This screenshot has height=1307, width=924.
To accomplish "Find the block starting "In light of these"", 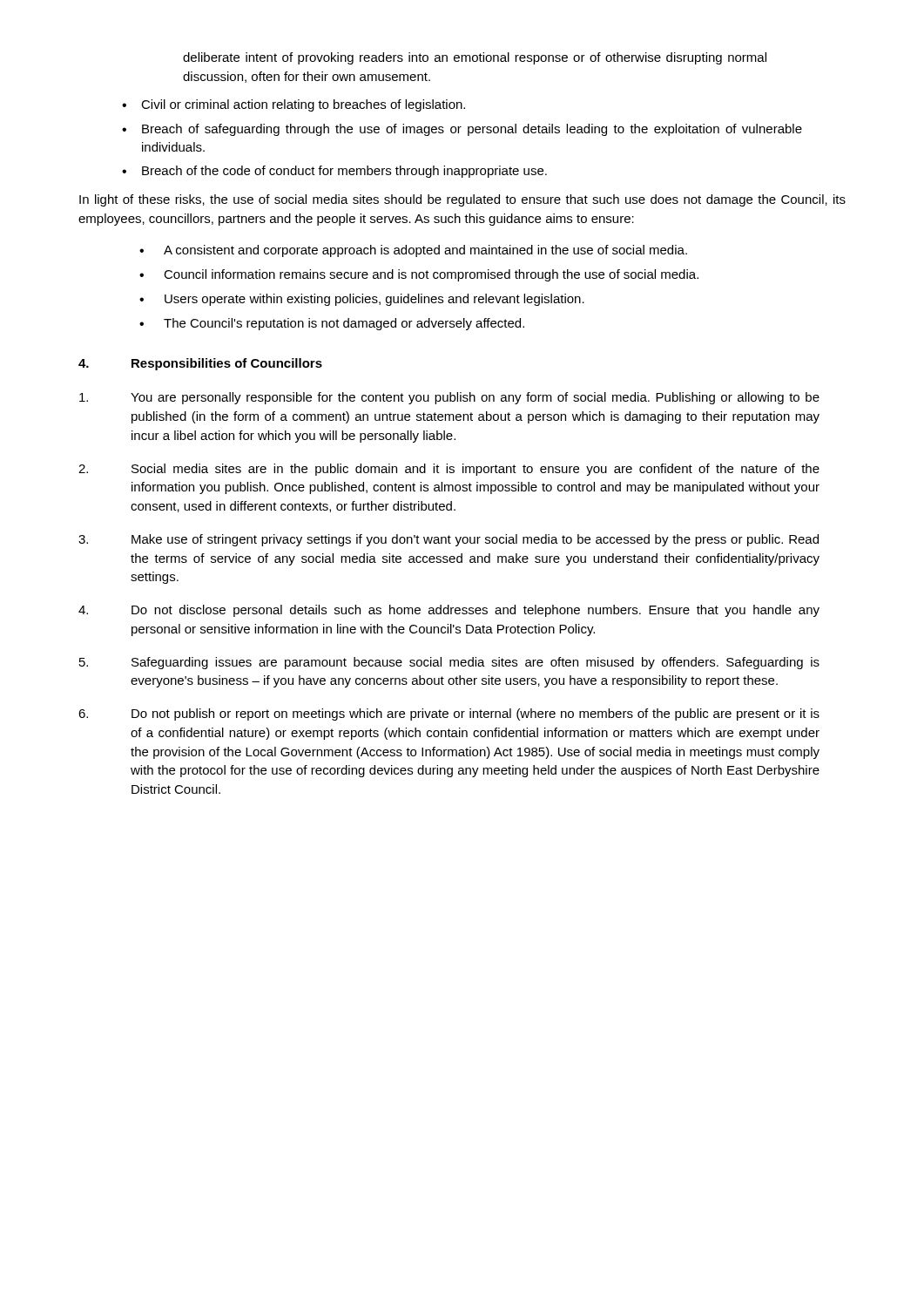I will (x=462, y=209).
